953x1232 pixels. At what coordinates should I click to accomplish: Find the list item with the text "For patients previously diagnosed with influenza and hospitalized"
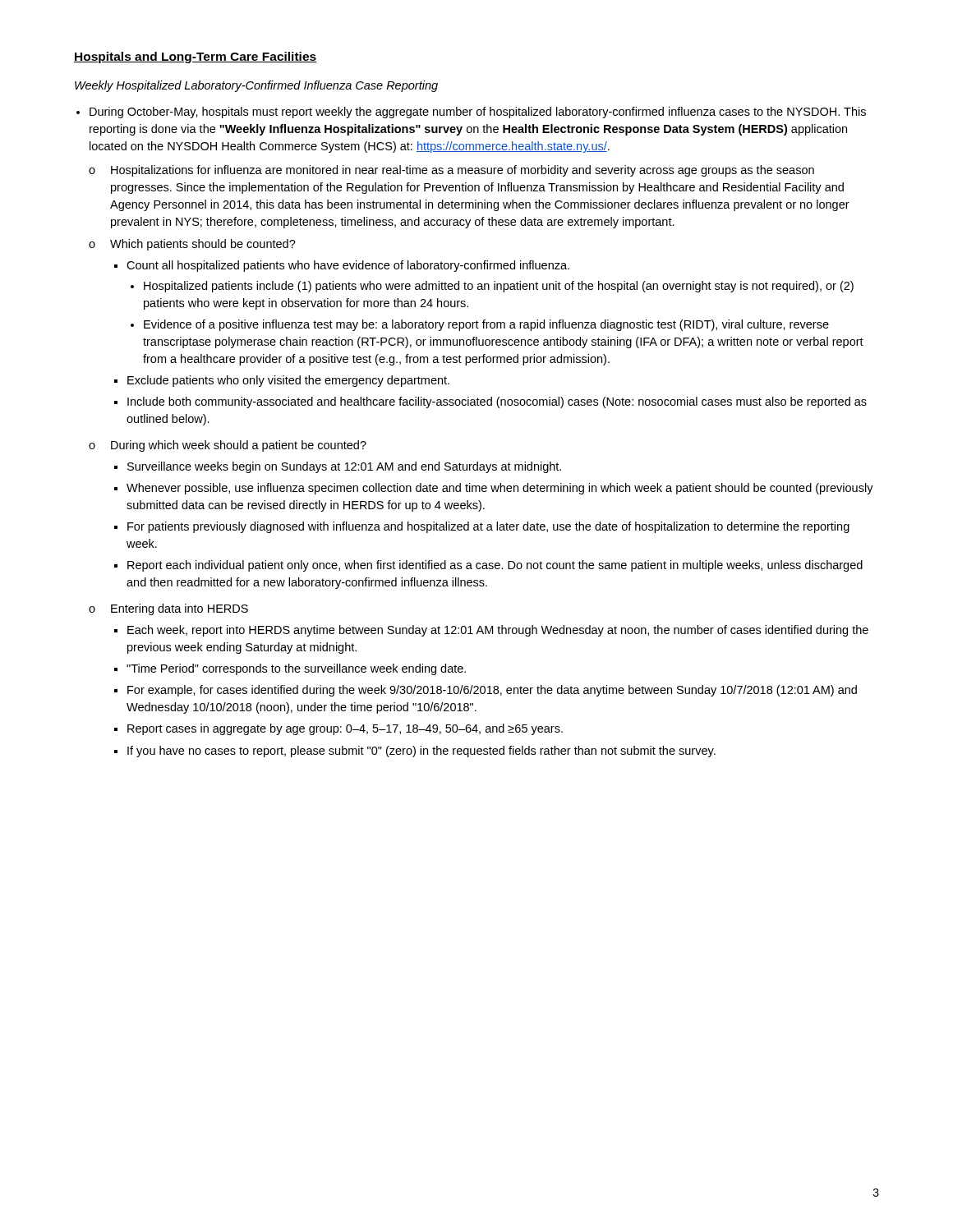pyautogui.click(x=488, y=535)
